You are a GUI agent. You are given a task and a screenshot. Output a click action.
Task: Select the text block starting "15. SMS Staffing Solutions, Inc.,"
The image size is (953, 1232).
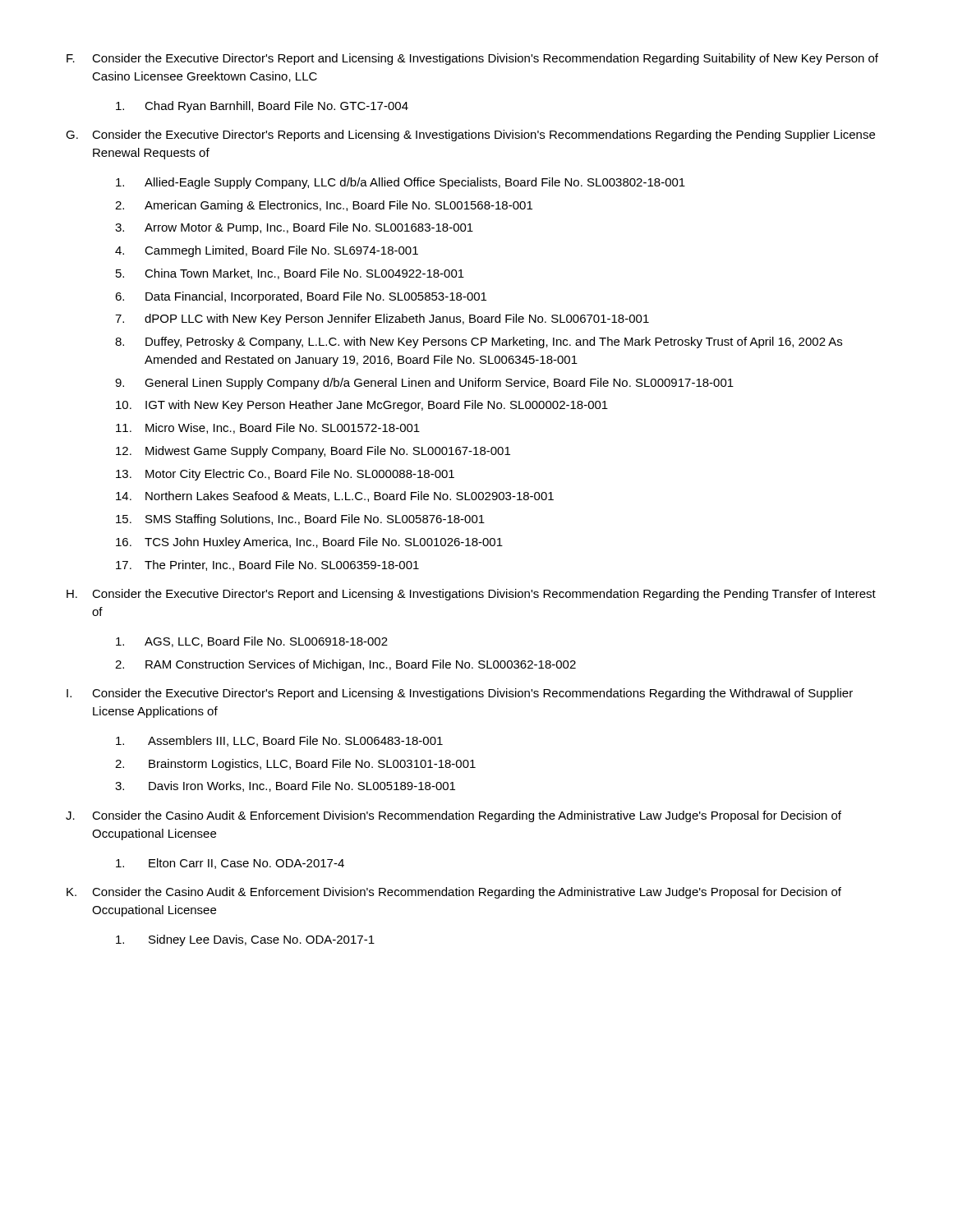pyautogui.click(x=300, y=520)
